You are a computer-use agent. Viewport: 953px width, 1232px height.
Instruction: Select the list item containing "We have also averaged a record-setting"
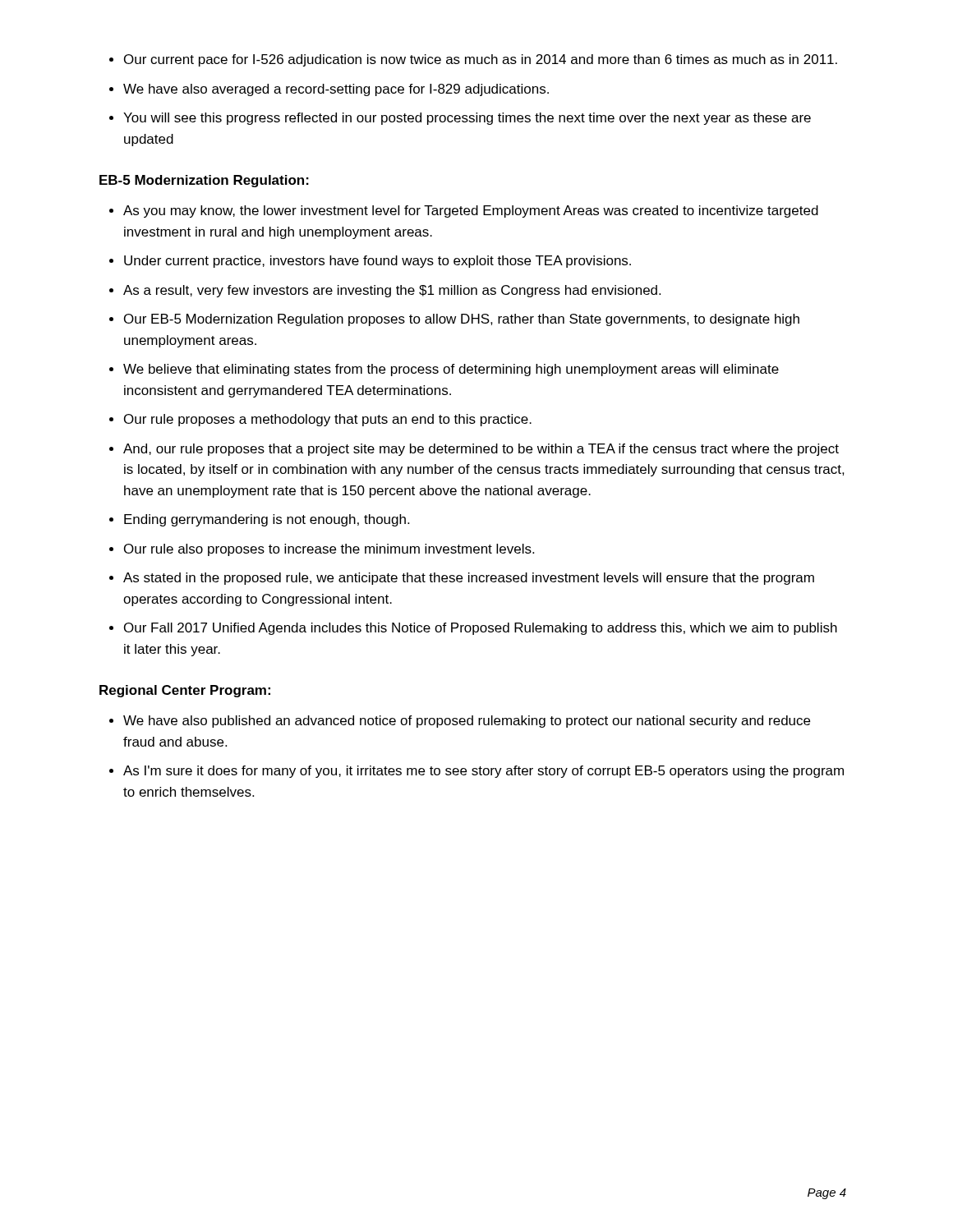485,89
